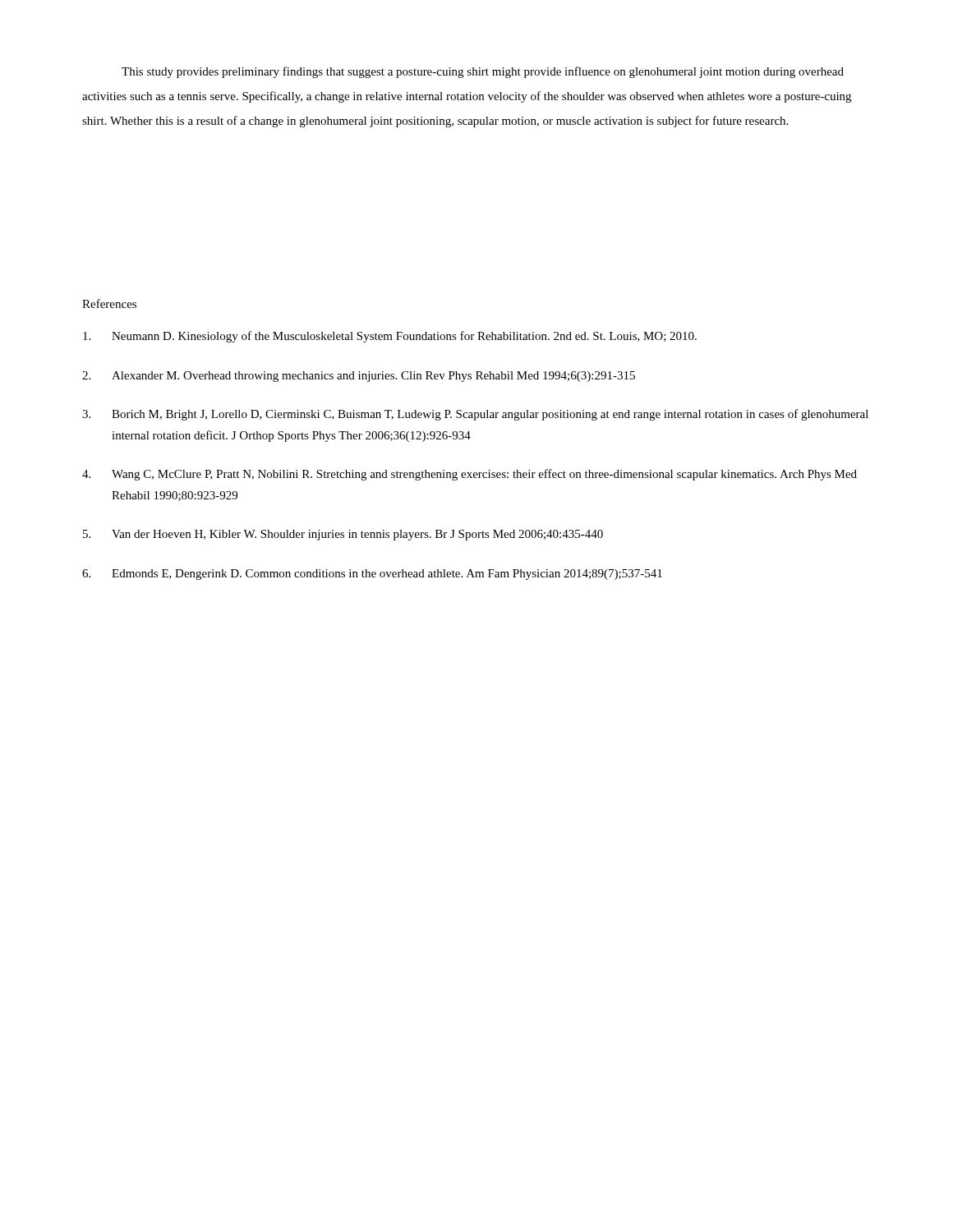
Task: Click on the text starting "6. Edmonds E, Dengerink D. Common conditions in"
Action: [x=372, y=573]
